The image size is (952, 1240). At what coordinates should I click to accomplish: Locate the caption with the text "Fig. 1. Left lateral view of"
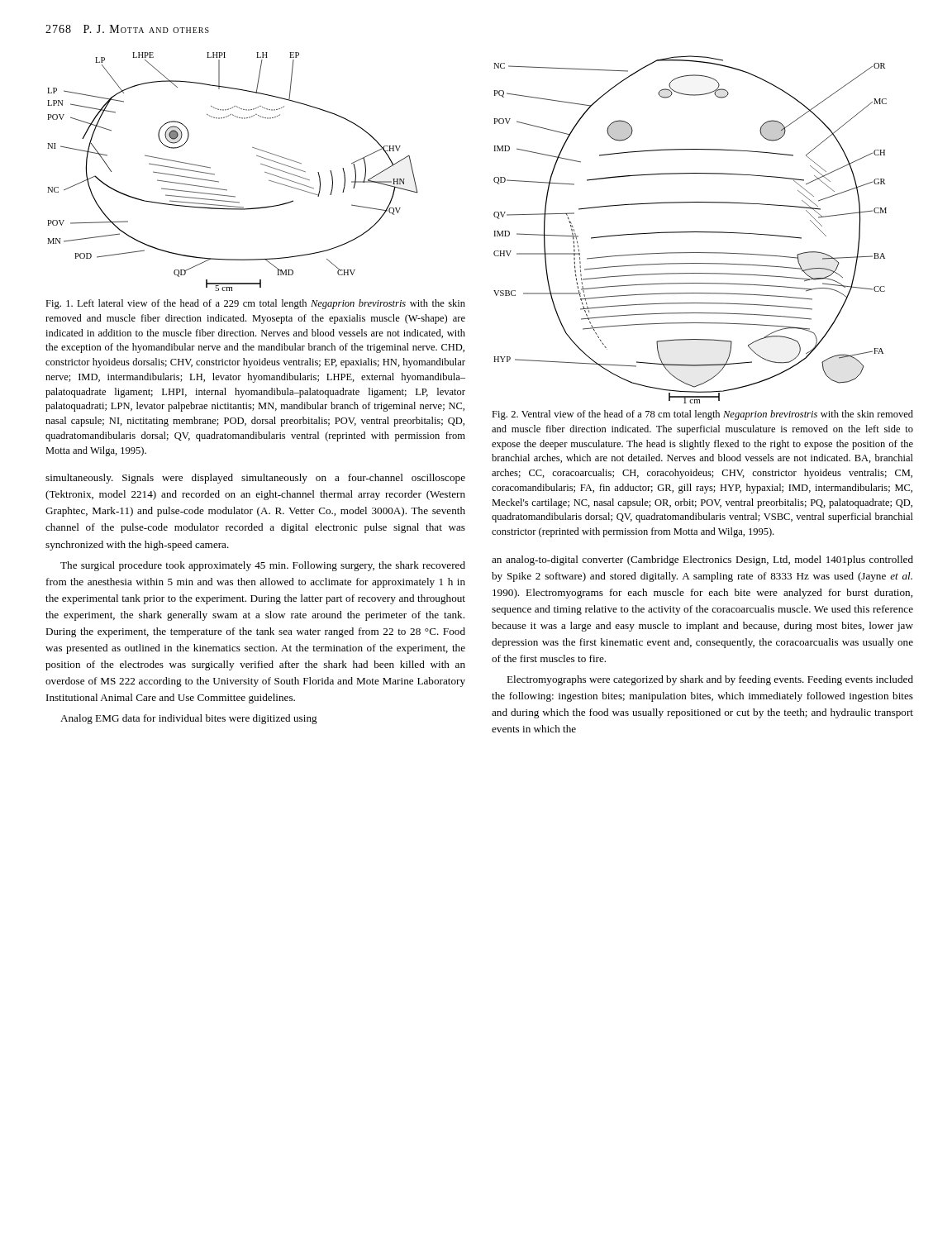pos(255,377)
